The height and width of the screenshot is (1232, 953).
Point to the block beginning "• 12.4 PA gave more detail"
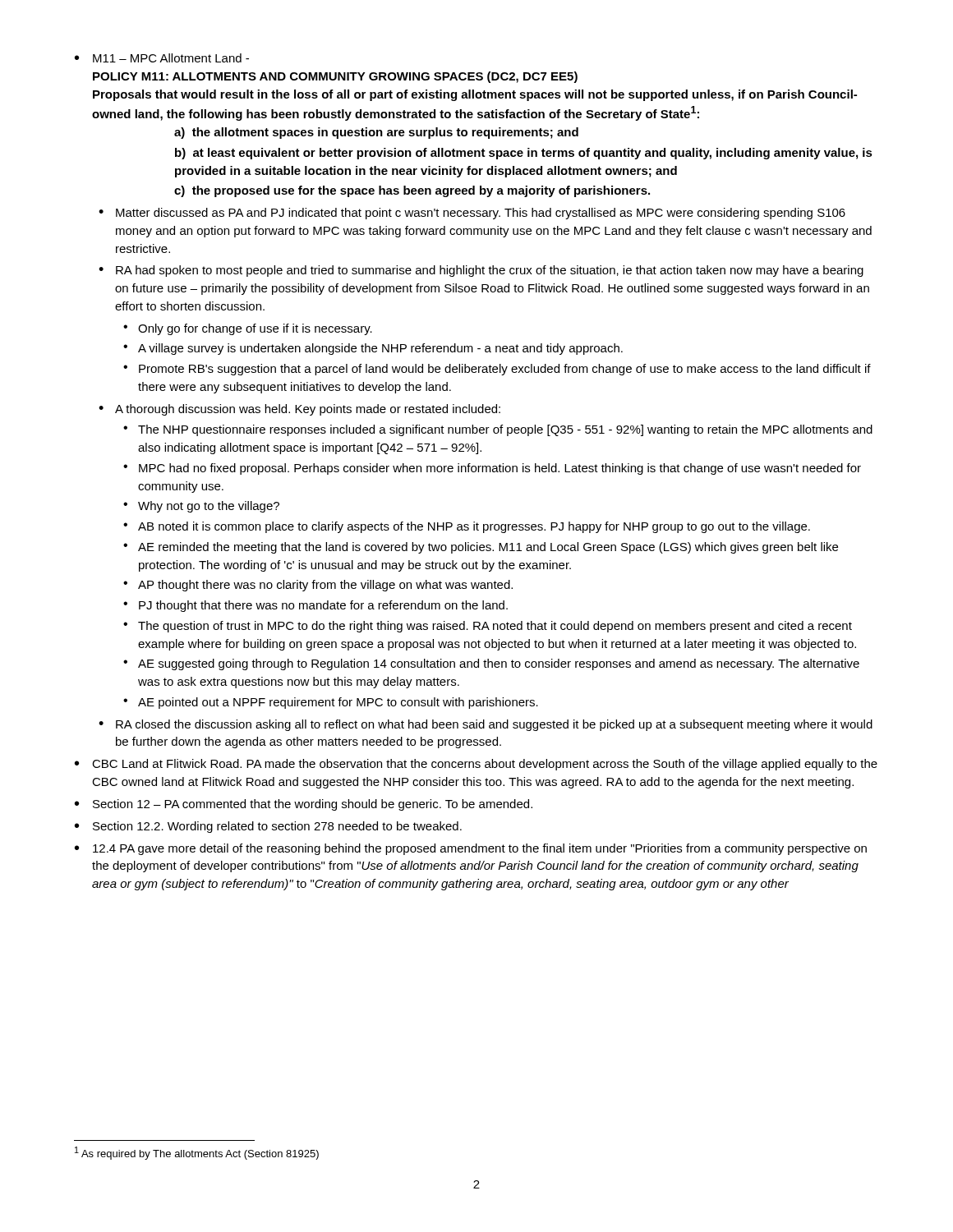(476, 866)
